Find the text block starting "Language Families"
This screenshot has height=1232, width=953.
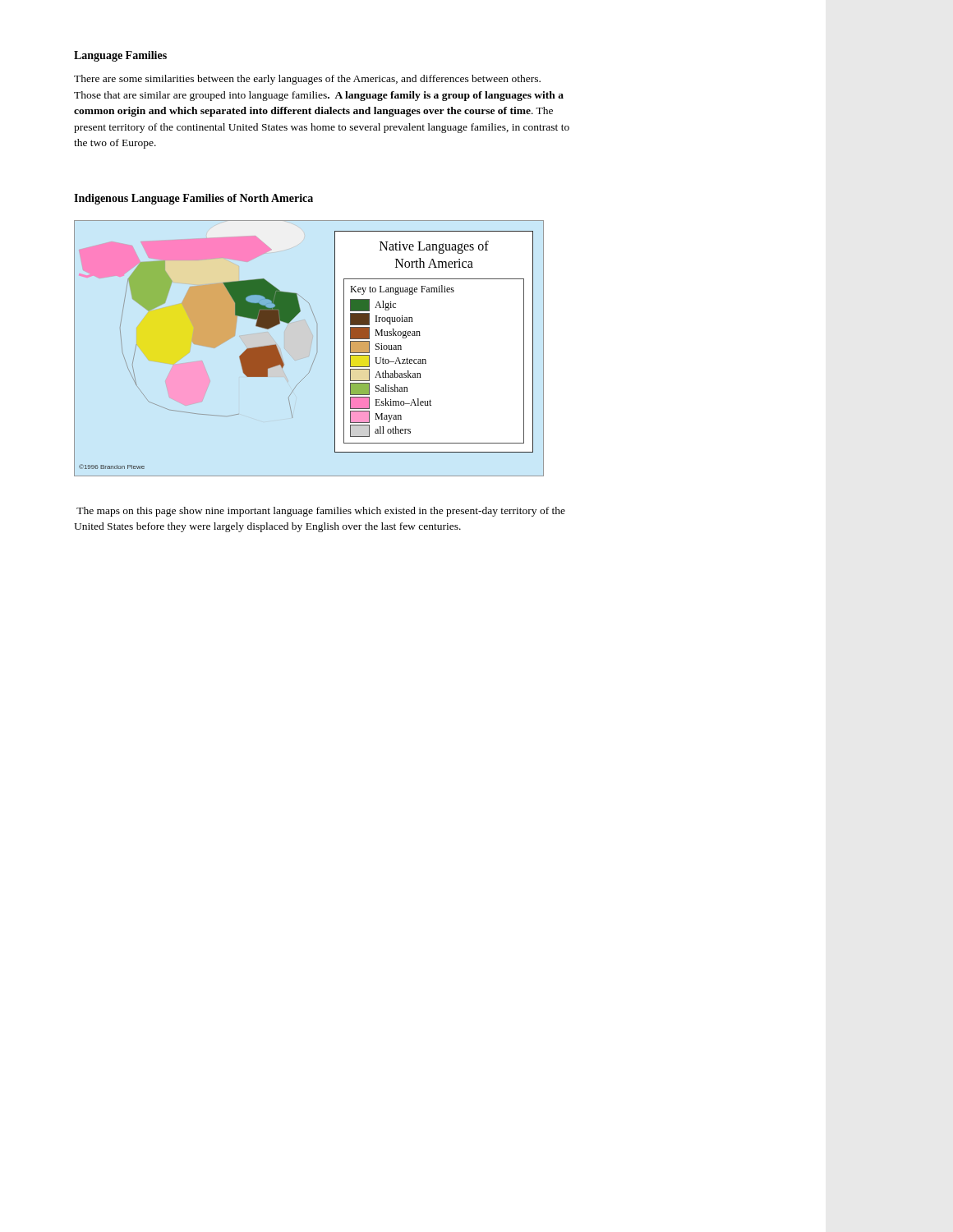(x=120, y=56)
